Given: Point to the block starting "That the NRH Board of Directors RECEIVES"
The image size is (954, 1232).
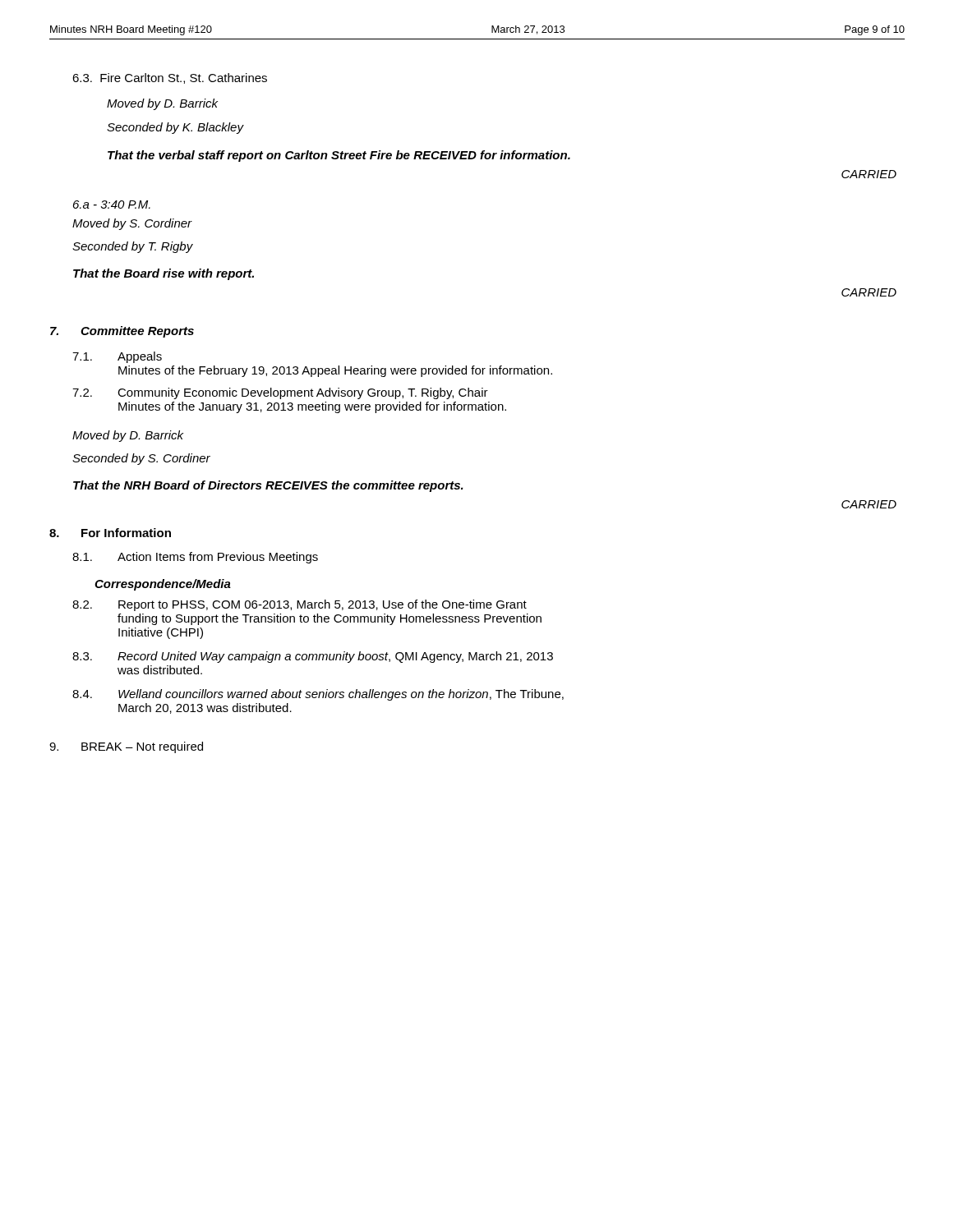Looking at the screenshot, I should (x=268, y=485).
